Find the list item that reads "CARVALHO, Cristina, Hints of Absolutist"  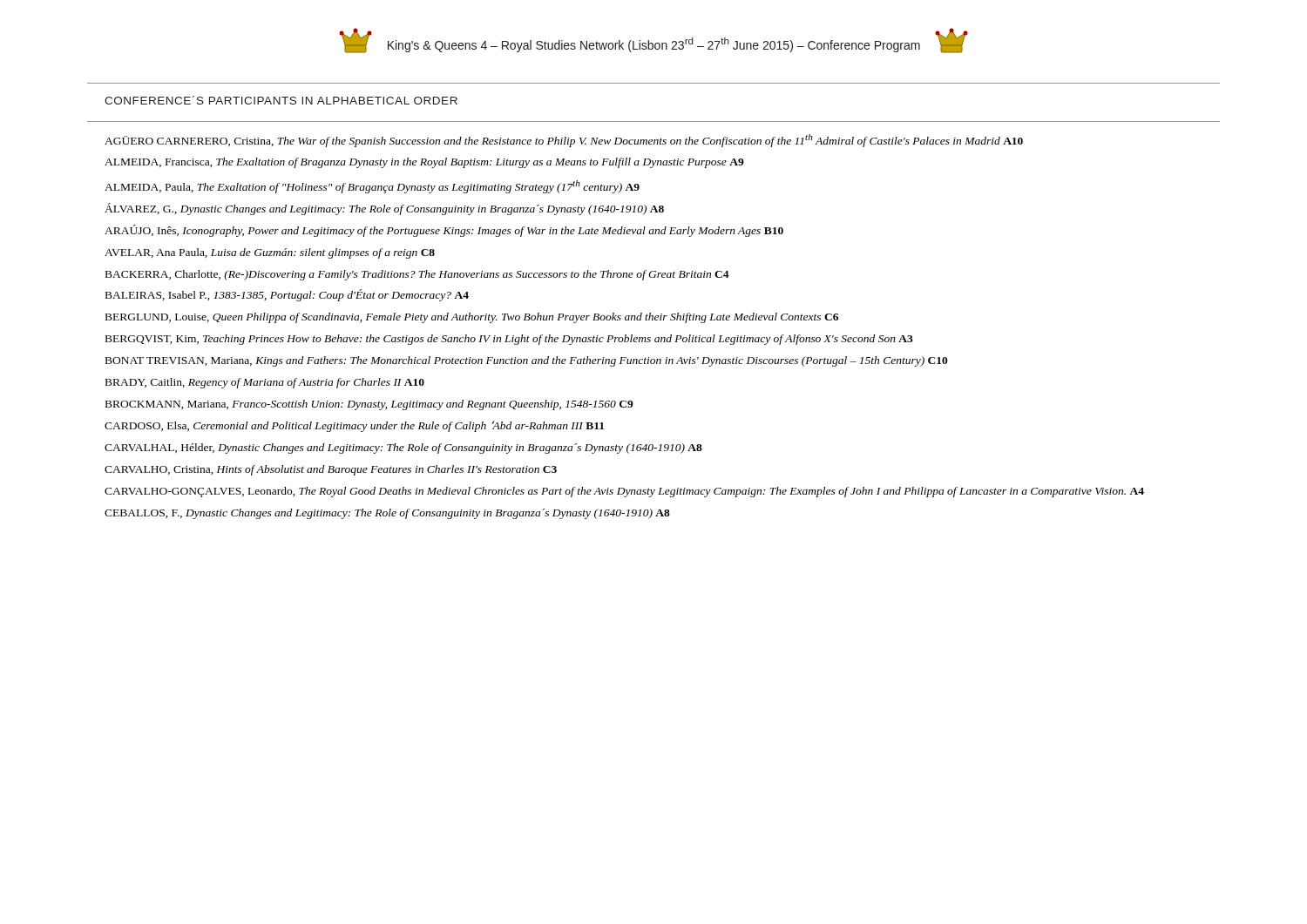(x=331, y=469)
